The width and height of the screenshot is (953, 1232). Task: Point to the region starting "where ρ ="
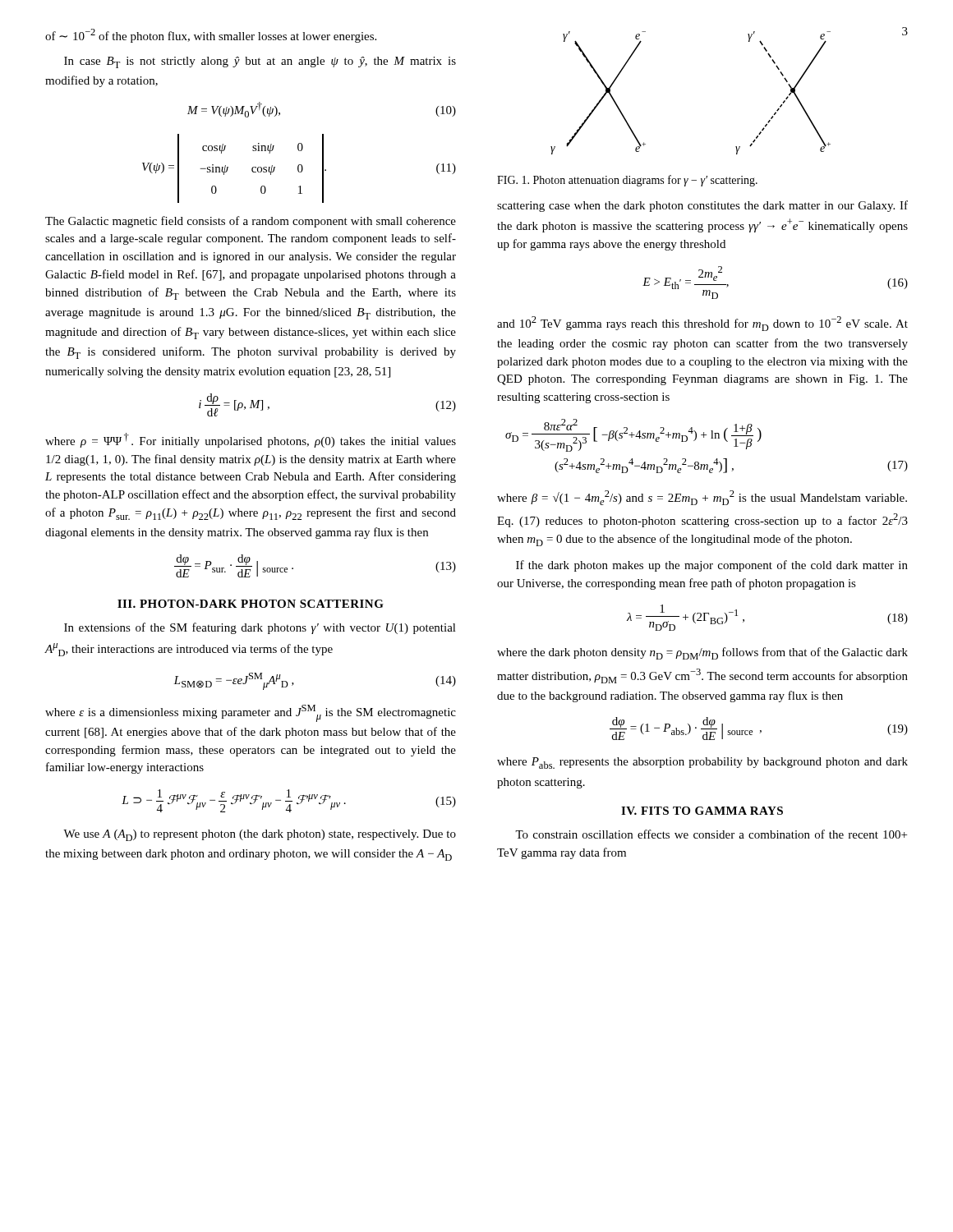tap(251, 486)
